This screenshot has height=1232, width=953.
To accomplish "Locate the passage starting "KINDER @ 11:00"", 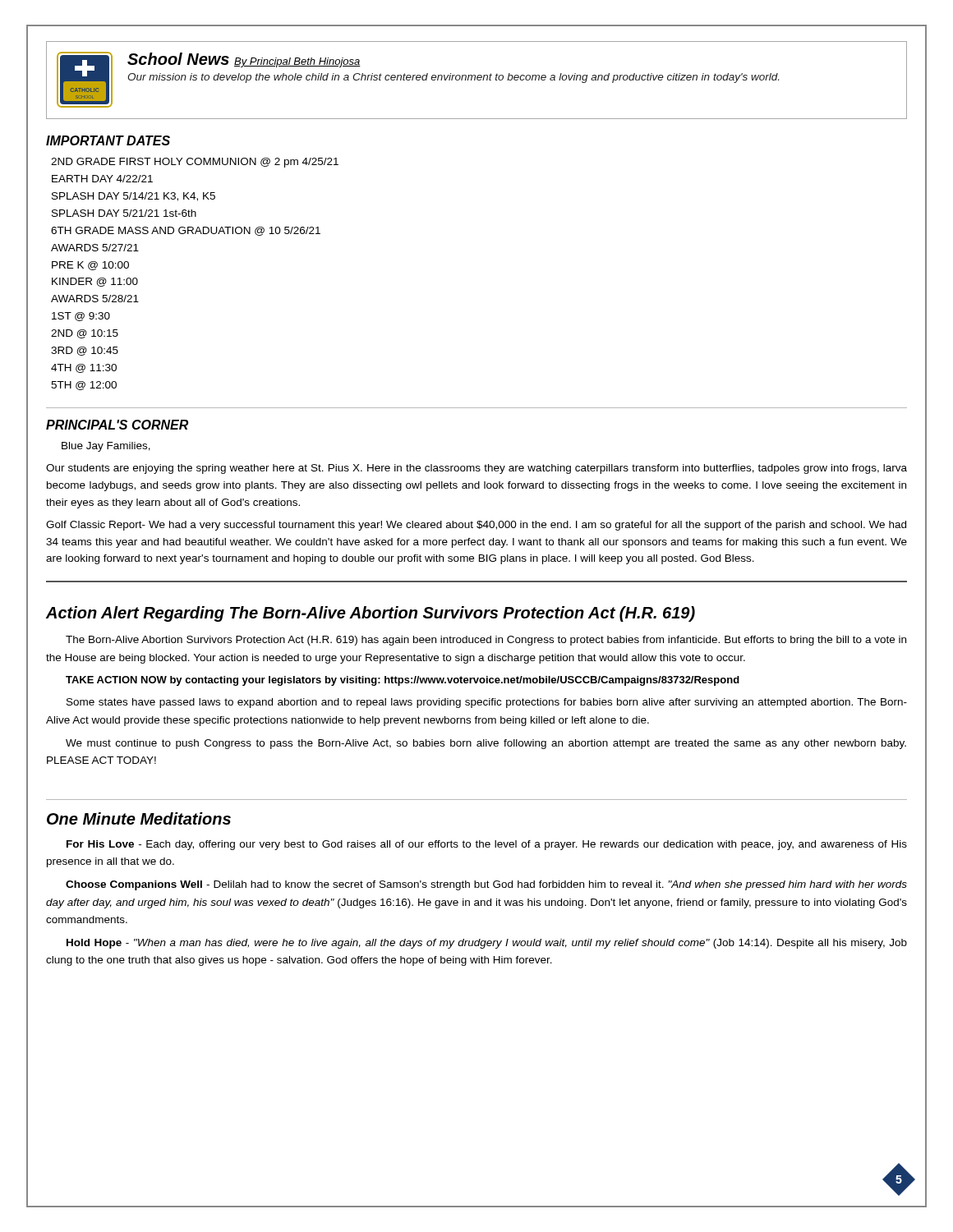I will pos(94,282).
